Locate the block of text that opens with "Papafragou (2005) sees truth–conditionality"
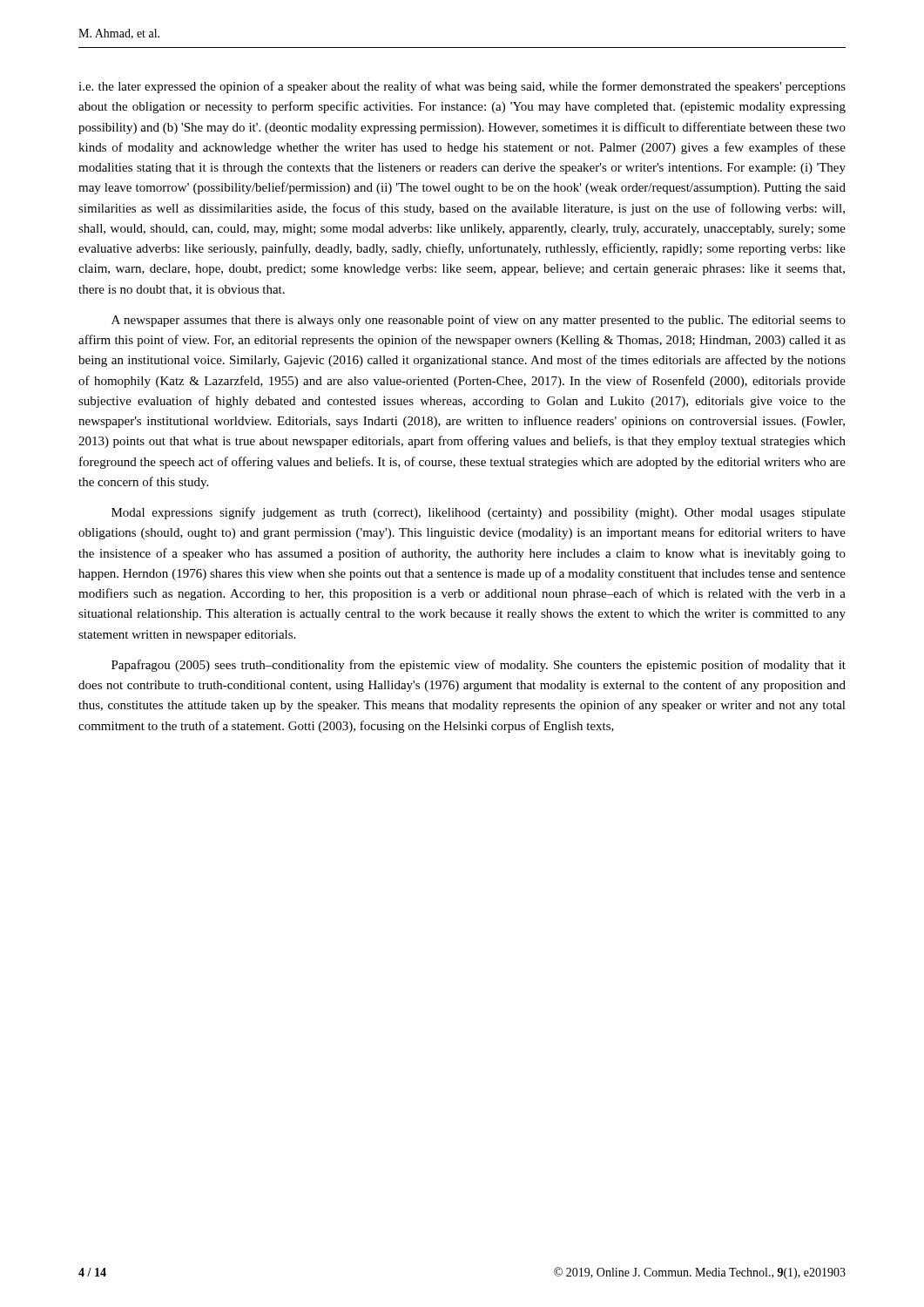Image resolution: width=924 pixels, height=1307 pixels. tap(462, 696)
